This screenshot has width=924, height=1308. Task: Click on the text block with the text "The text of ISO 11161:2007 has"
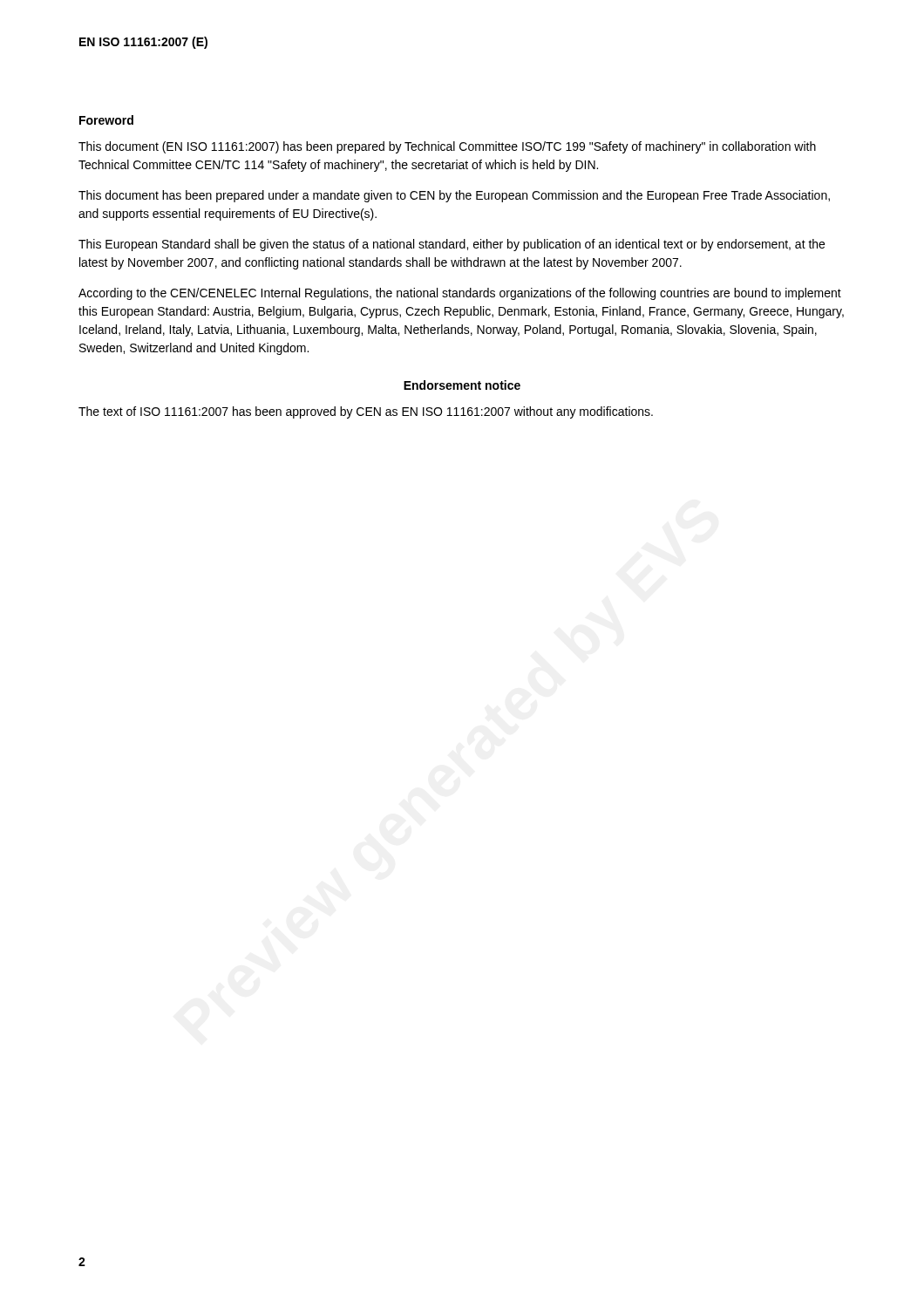366,412
